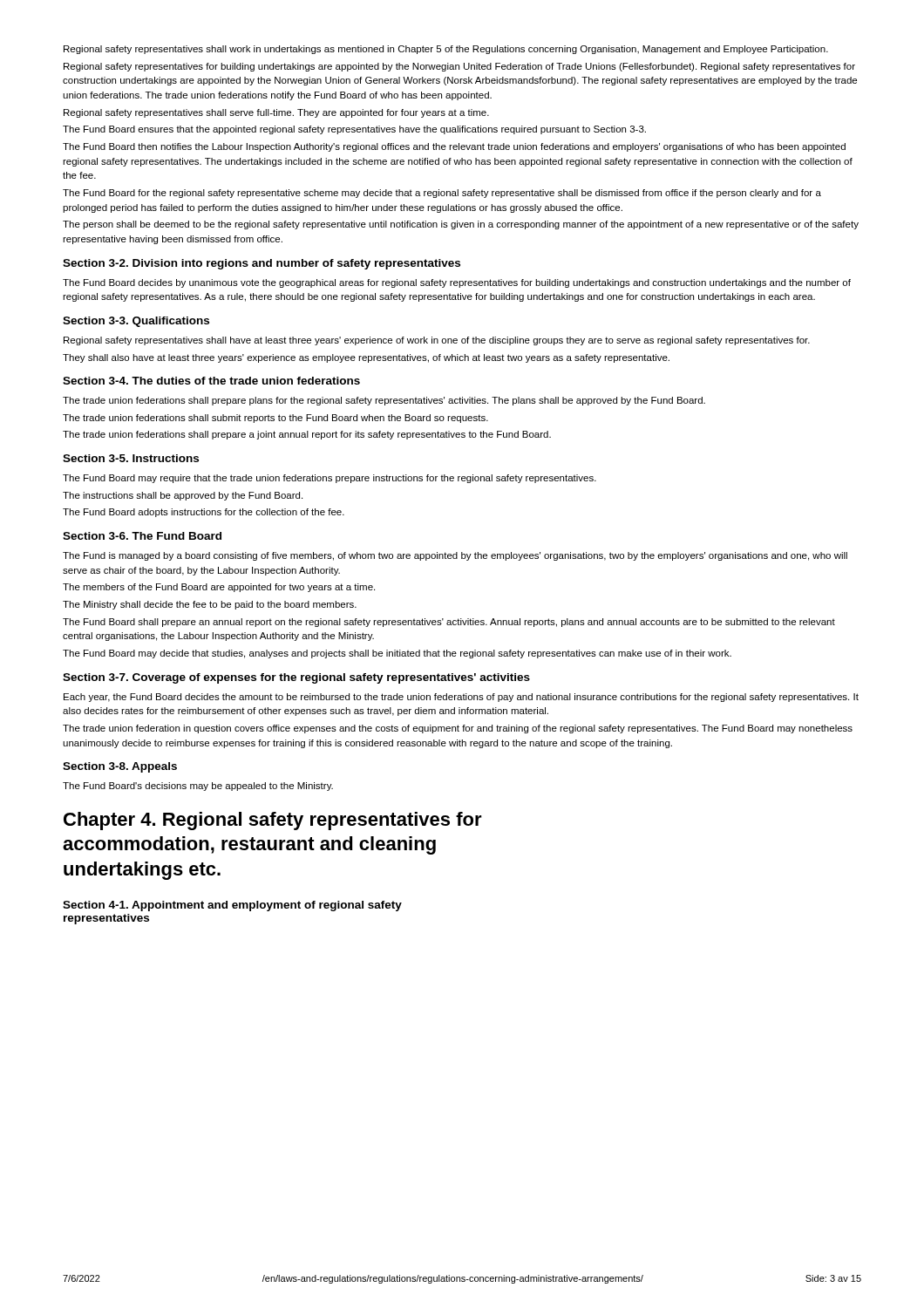924x1308 pixels.
Task: Click on the block starting "Section 3-6. The Fund Board"
Action: [x=143, y=536]
